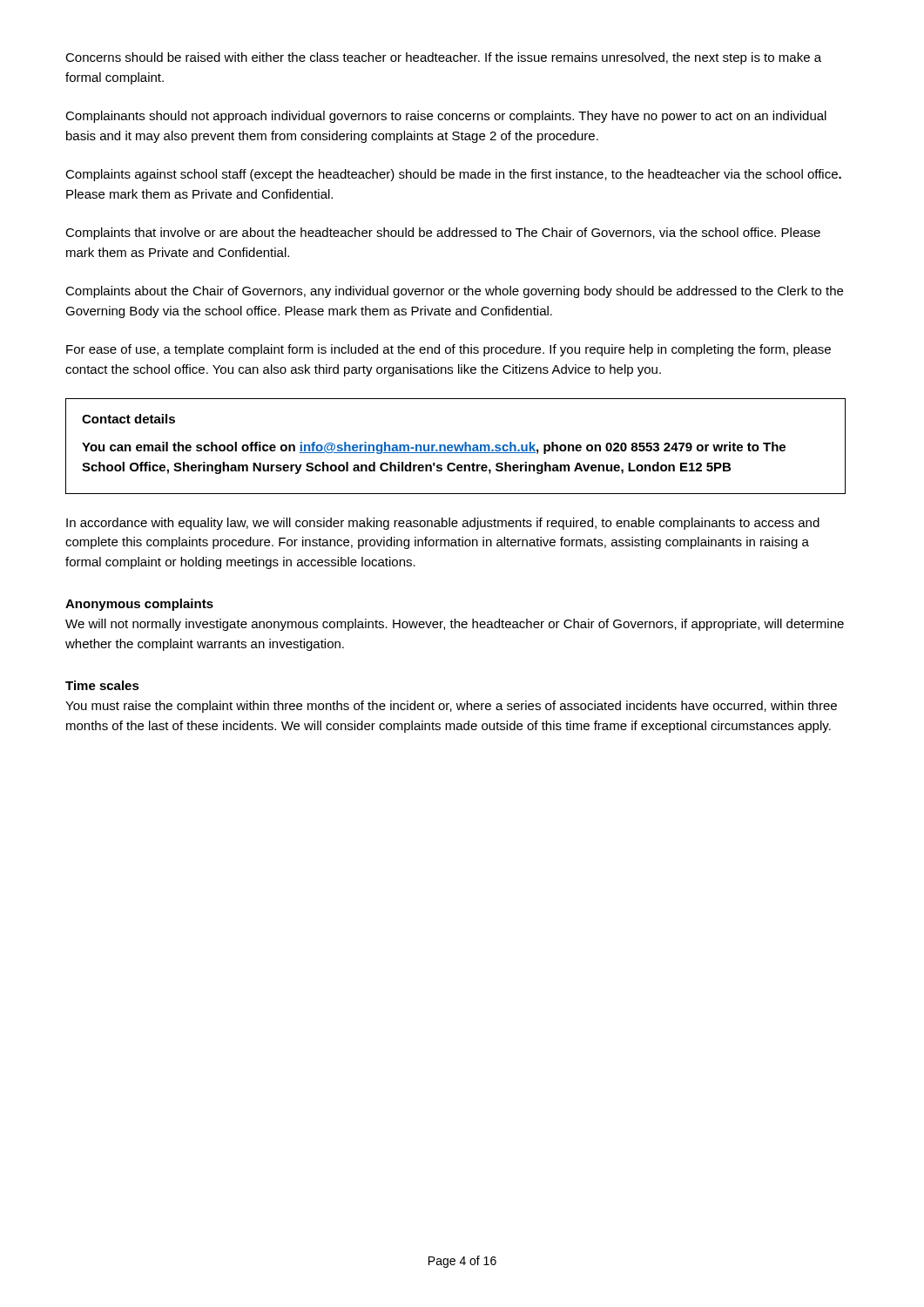Find the region starting "Complaints that involve or"

443,242
